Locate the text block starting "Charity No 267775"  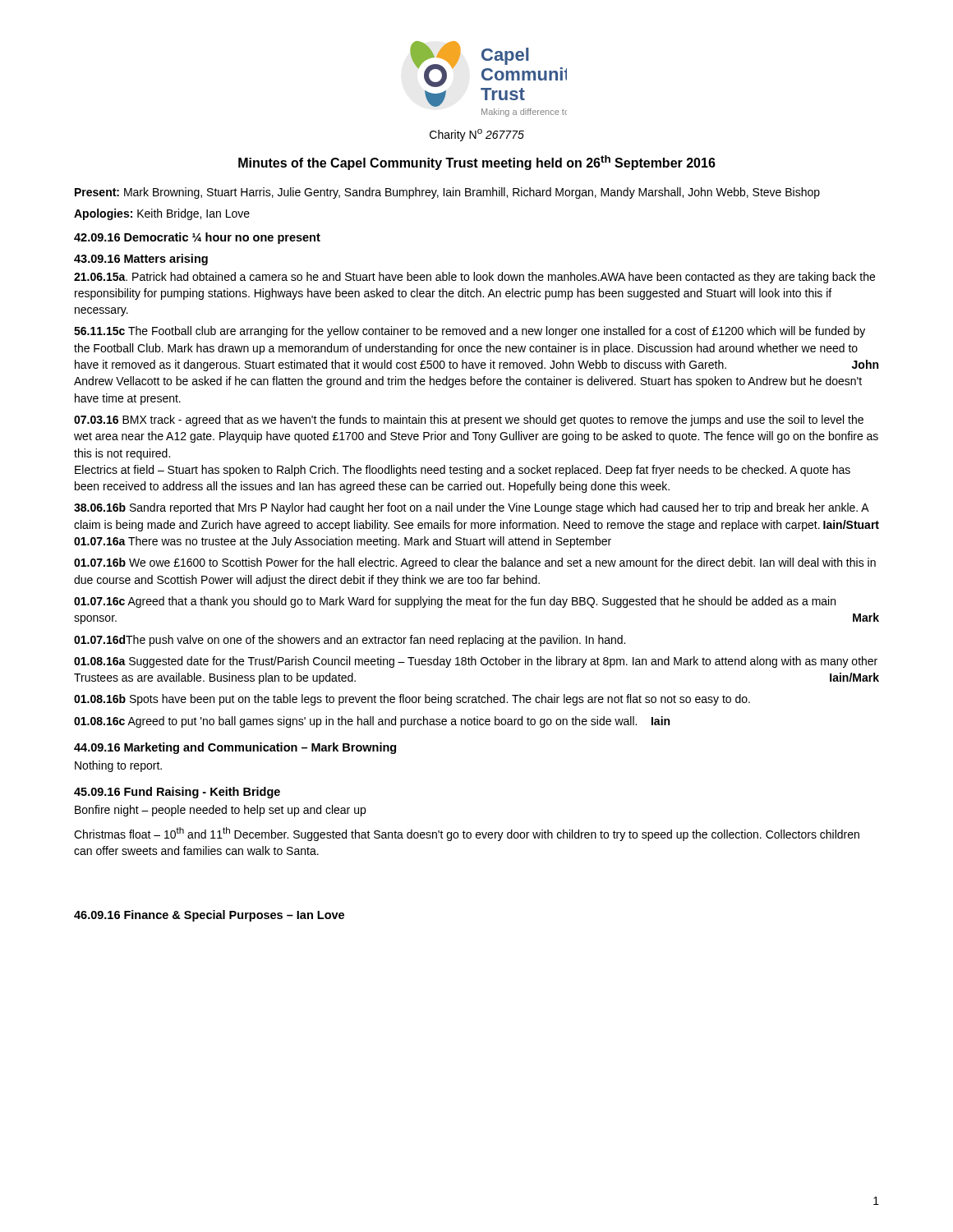pyautogui.click(x=476, y=133)
